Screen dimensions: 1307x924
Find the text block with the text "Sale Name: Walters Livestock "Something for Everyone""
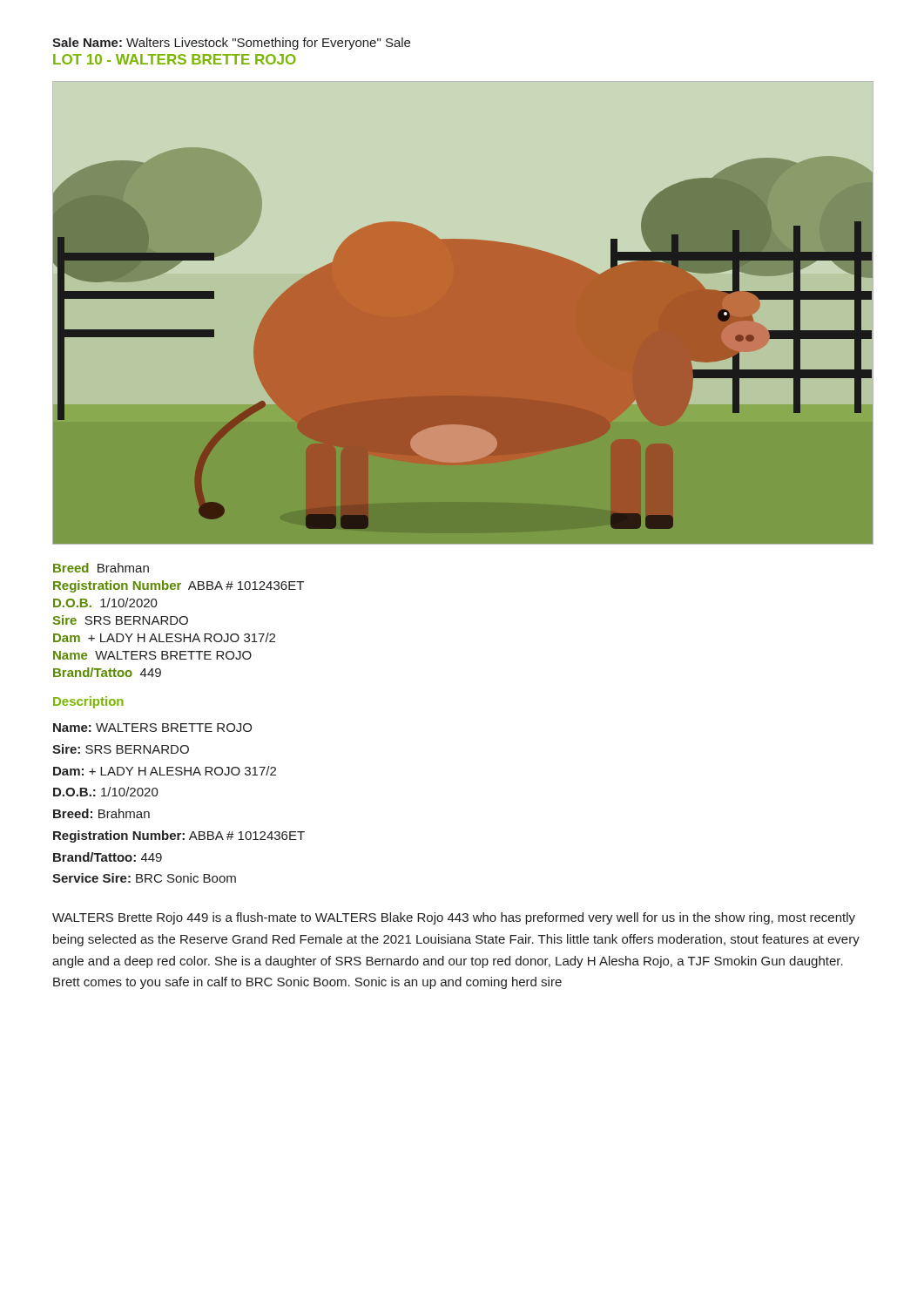click(232, 42)
